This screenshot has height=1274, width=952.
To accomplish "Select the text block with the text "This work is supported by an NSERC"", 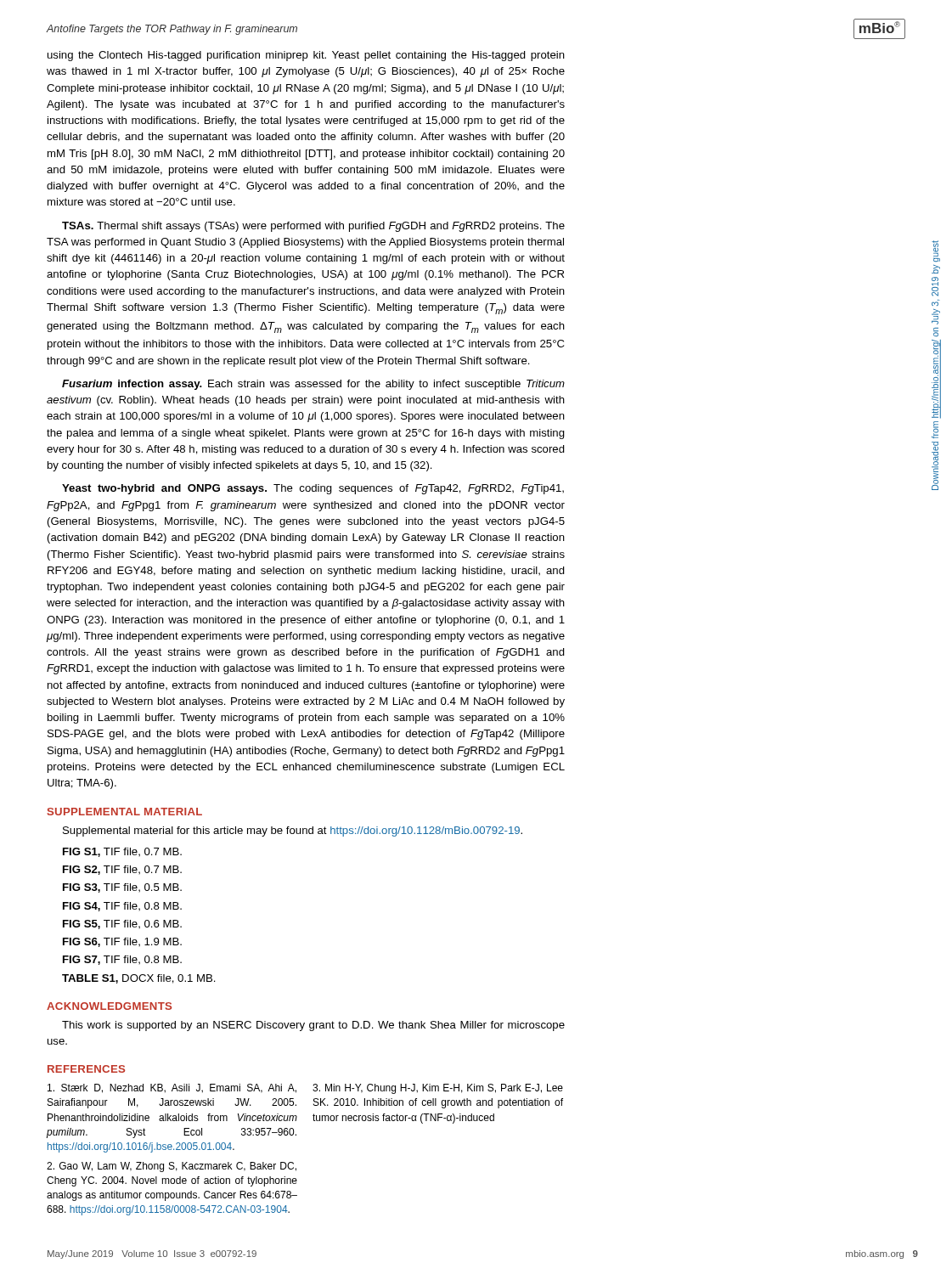I will (x=306, y=1033).
